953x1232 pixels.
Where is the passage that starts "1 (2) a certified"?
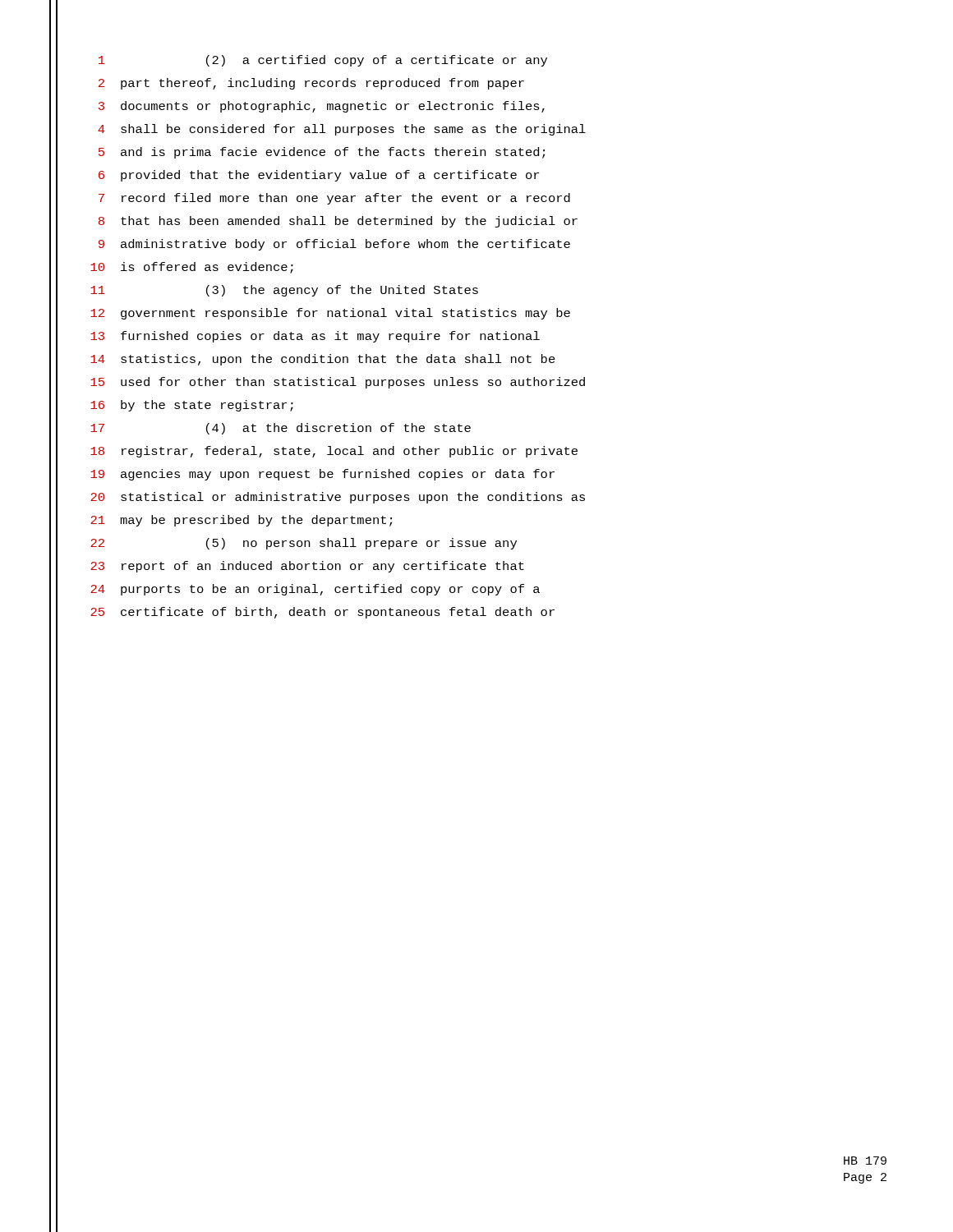coord(481,61)
